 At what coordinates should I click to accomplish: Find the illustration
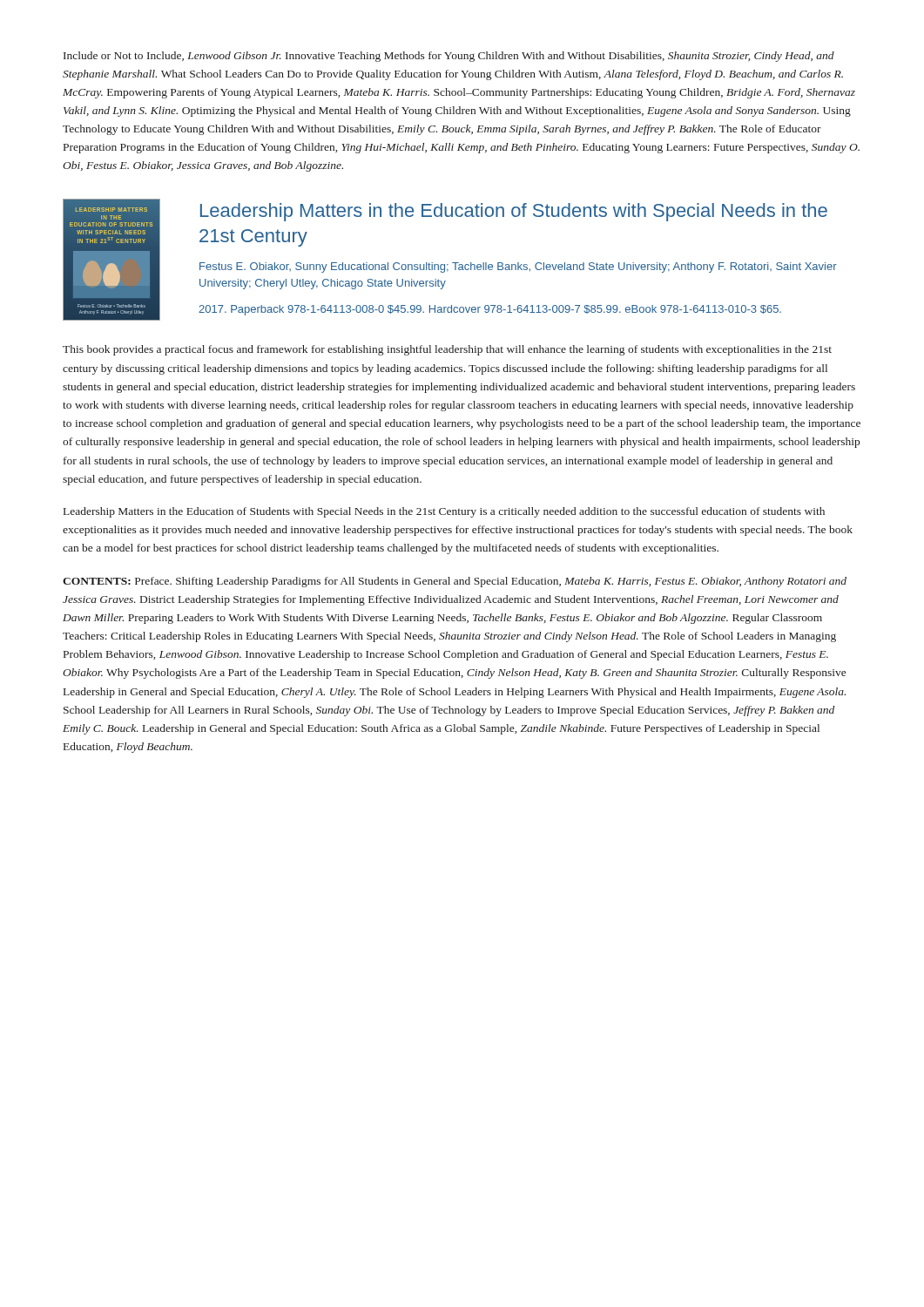[x=121, y=260]
